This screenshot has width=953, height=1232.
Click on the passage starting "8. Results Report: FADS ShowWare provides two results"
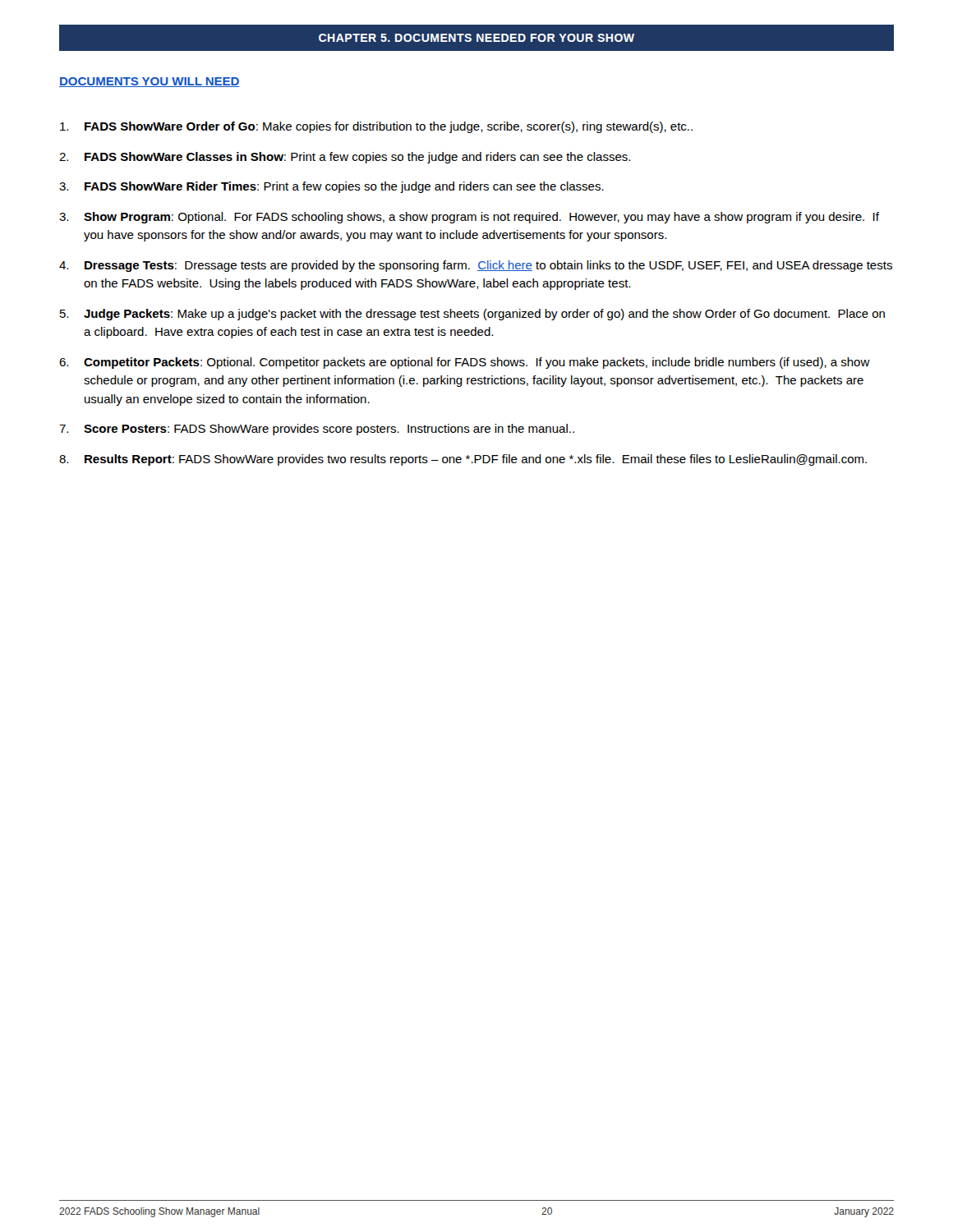(x=476, y=459)
